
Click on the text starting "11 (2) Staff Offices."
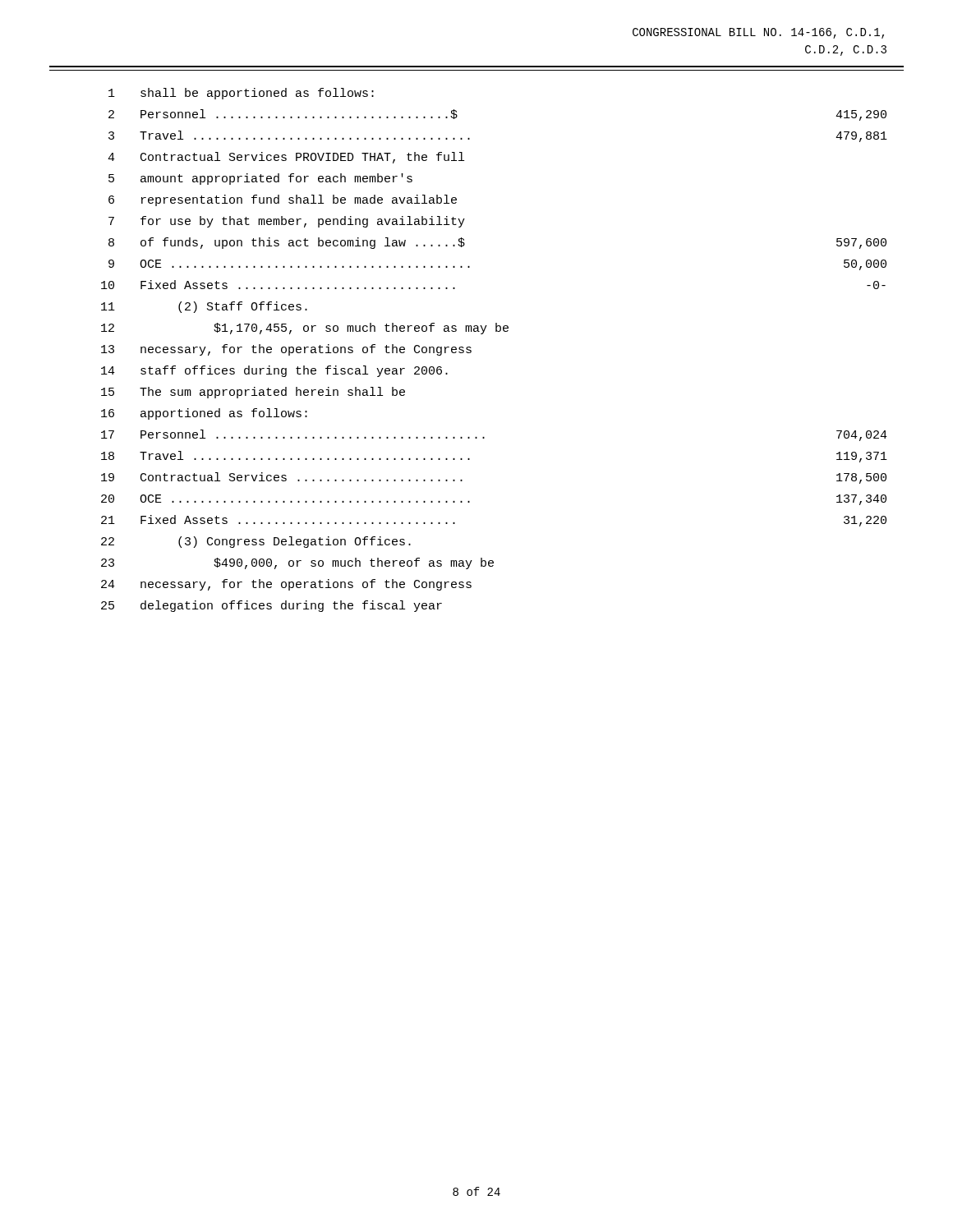click(204, 307)
